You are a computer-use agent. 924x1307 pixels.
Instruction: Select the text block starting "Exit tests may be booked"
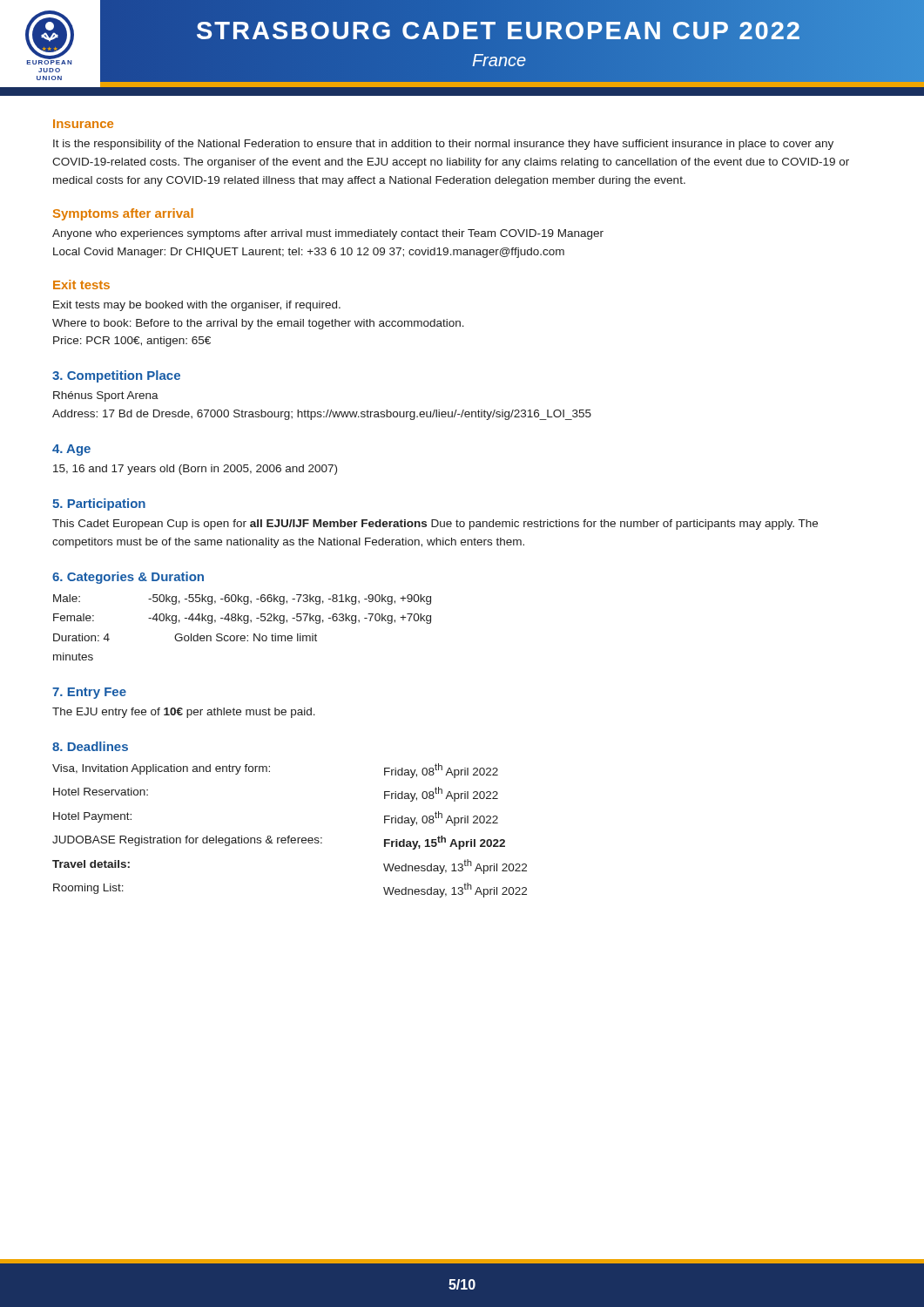click(258, 322)
